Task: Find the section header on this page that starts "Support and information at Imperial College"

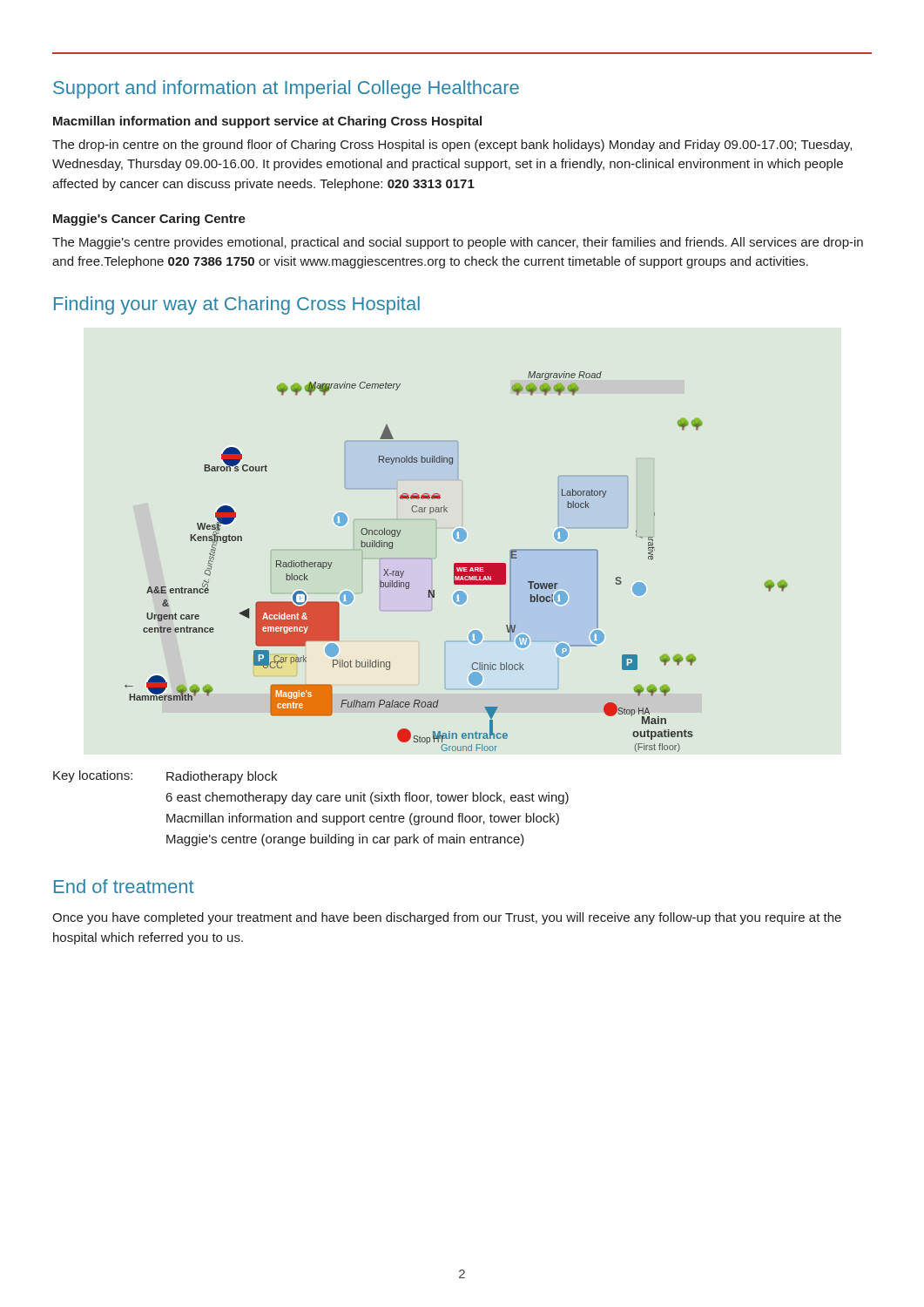Action: coord(286,88)
